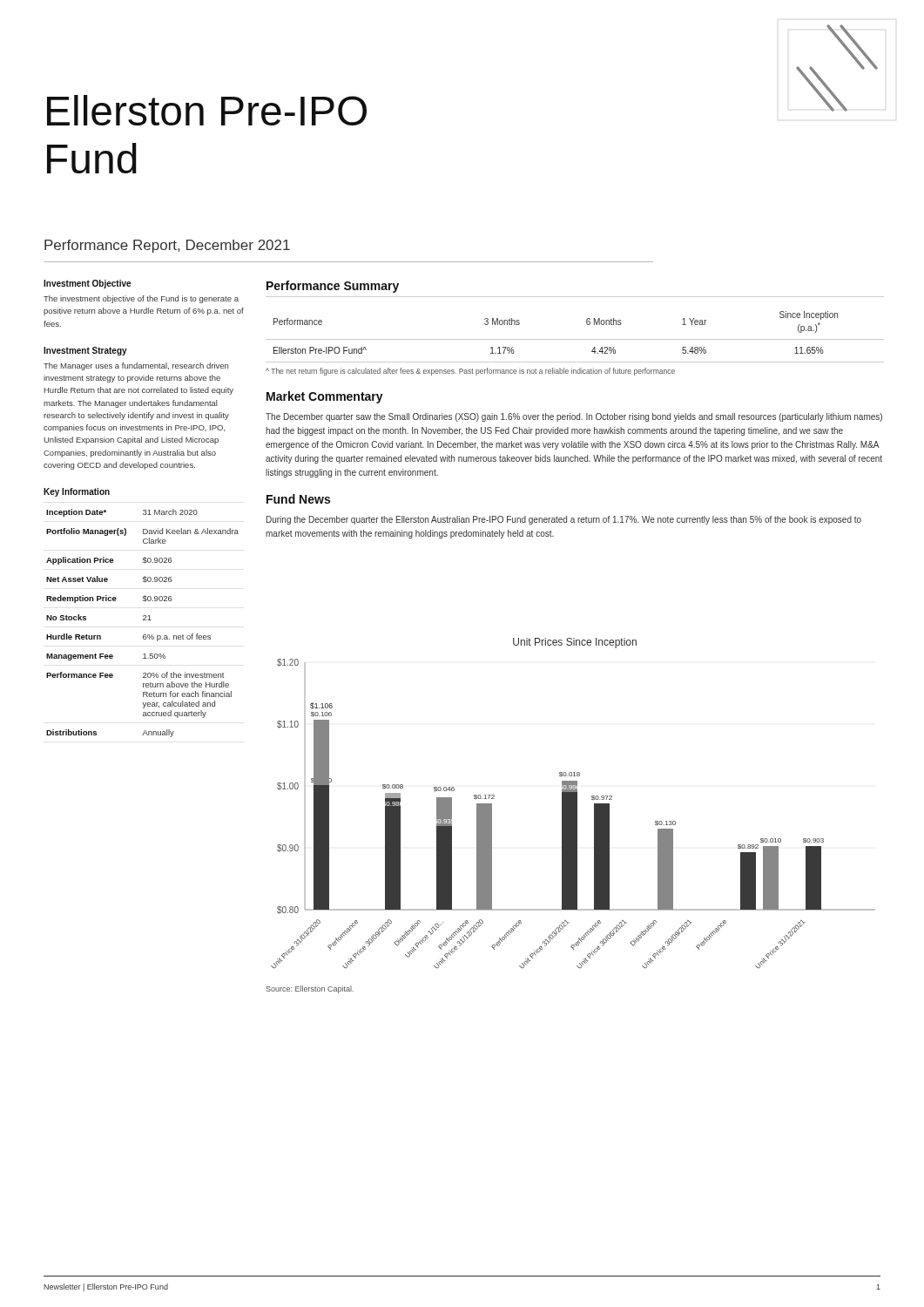Click the passage that begins "The December quarter saw the"
Screen dimensions: 1307x924
[x=575, y=445]
